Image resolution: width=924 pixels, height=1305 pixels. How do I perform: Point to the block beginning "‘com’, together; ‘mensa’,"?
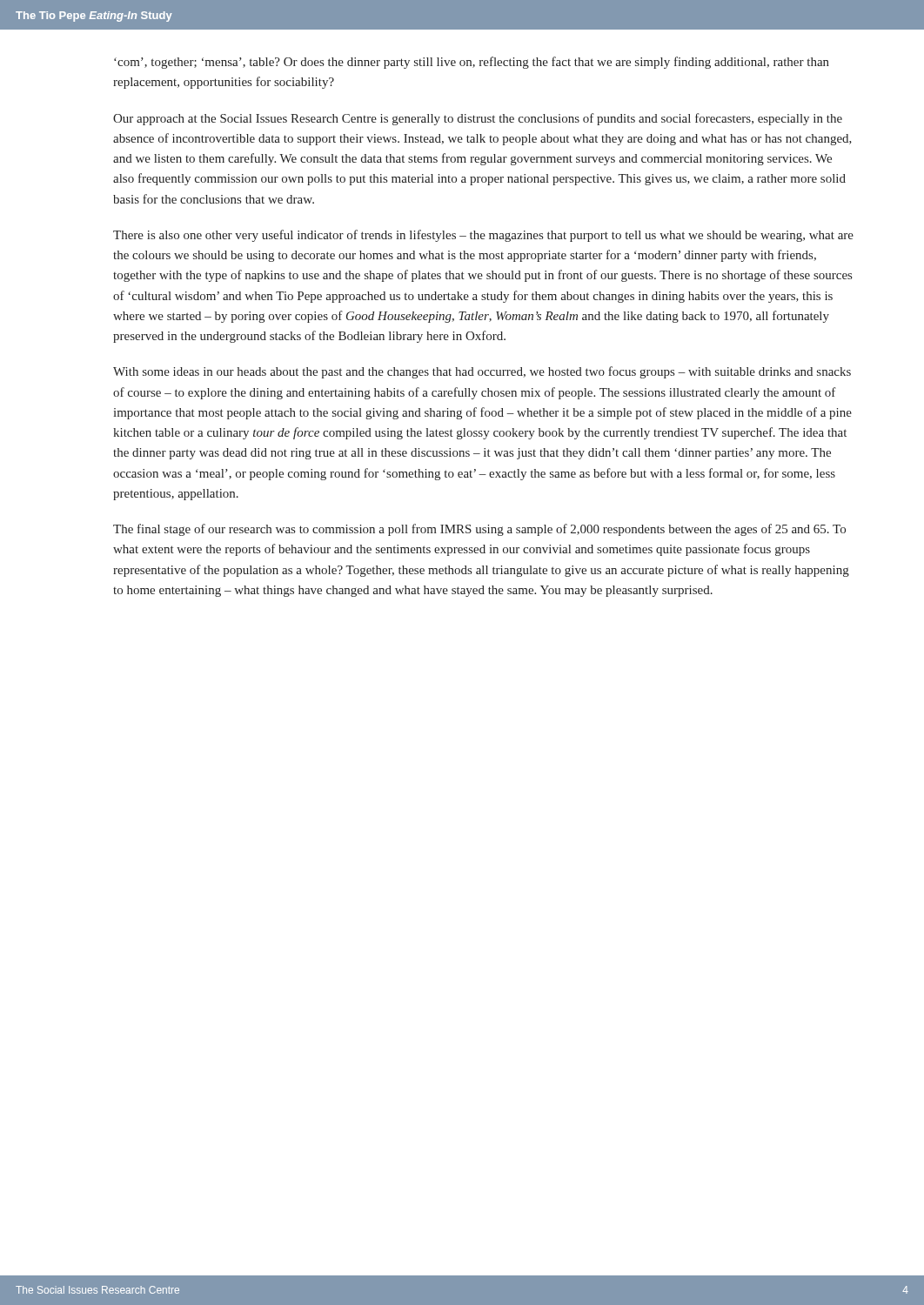coord(471,72)
